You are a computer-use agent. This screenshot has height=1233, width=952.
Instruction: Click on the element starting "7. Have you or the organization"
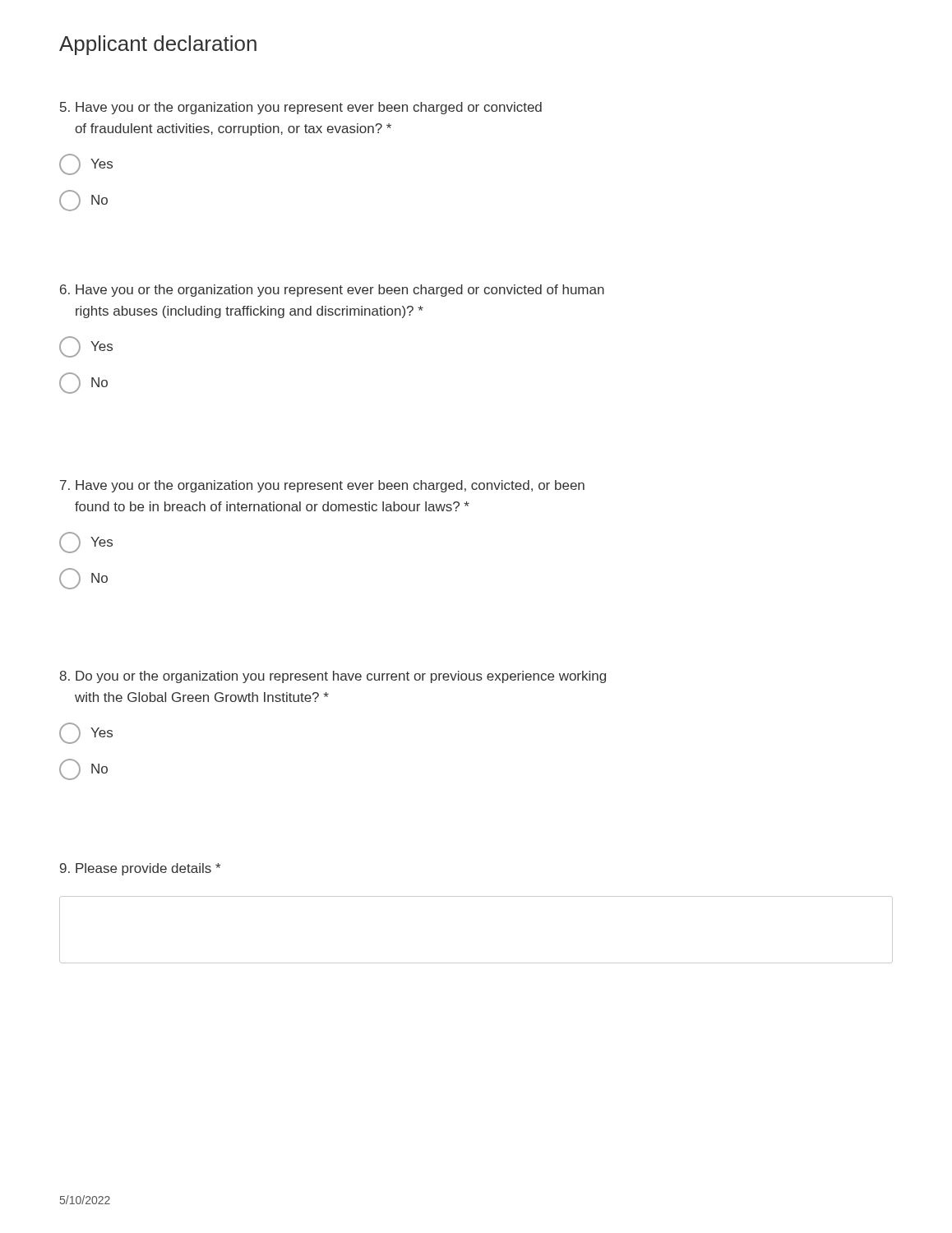pos(322,486)
